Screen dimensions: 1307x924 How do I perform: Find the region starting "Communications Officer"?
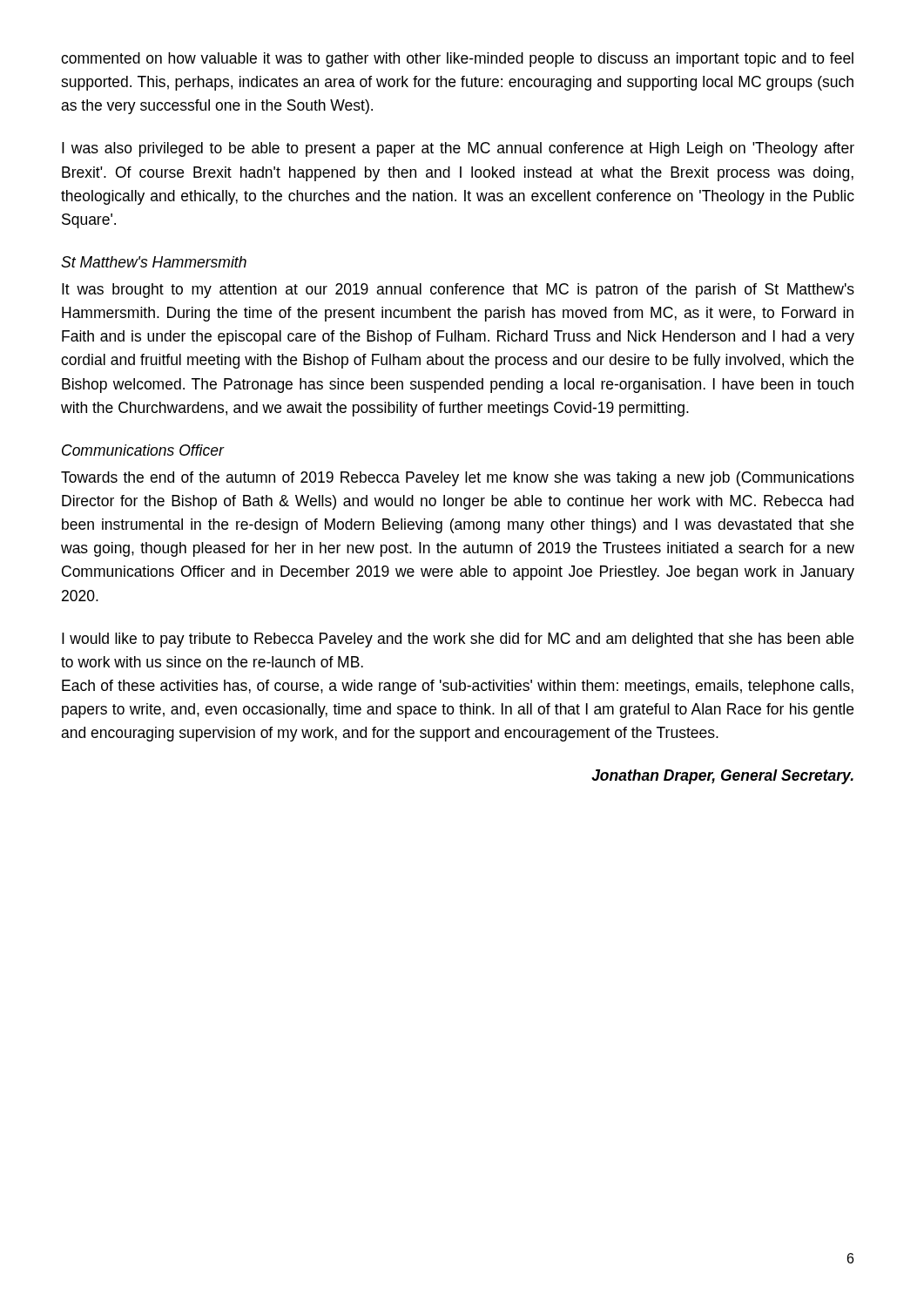click(x=142, y=450)
